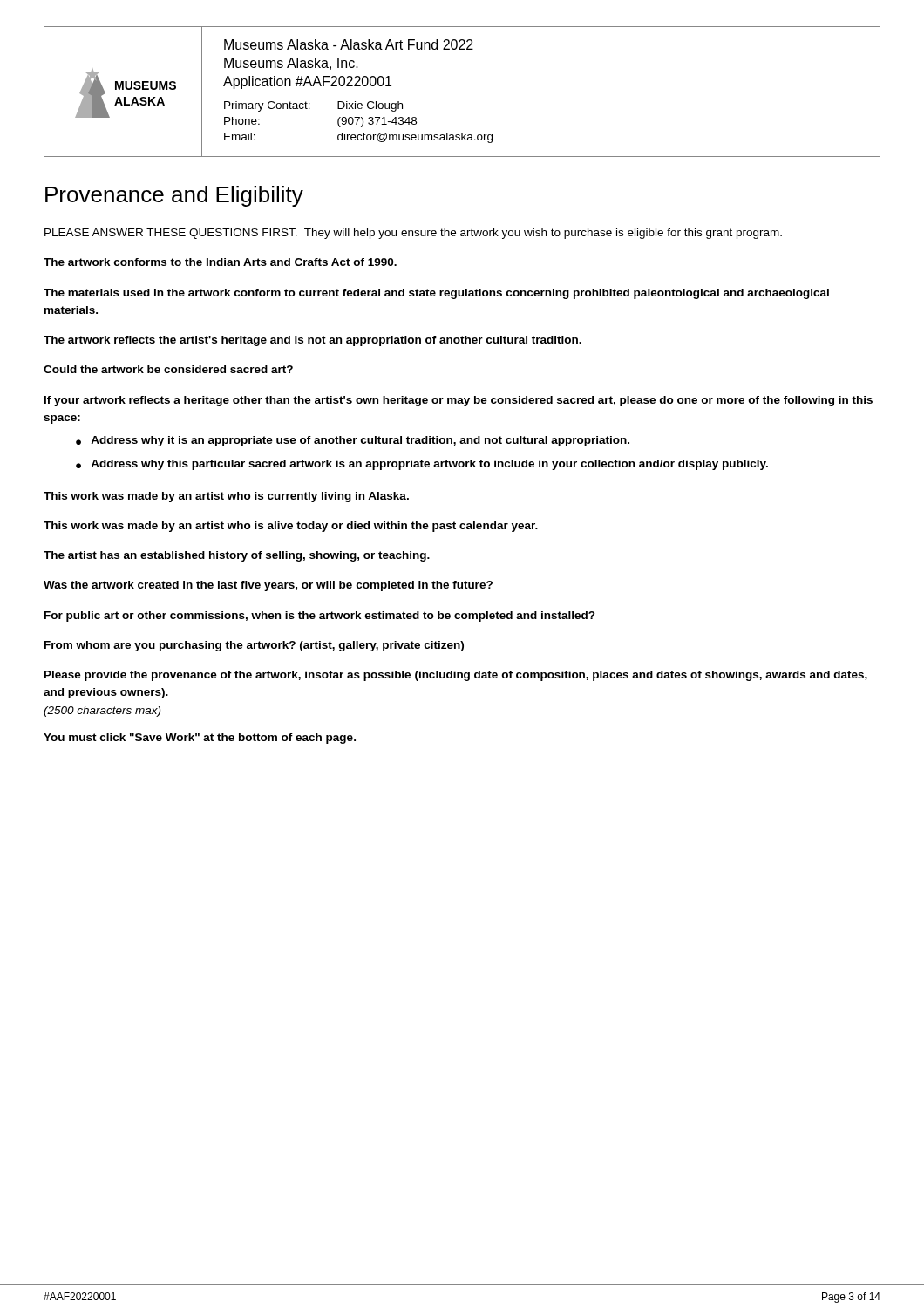This screenshot has width=924, height=1308.
Task: Click on the text starting "(2500 characters max)"
Action: (x=102, y=710)
